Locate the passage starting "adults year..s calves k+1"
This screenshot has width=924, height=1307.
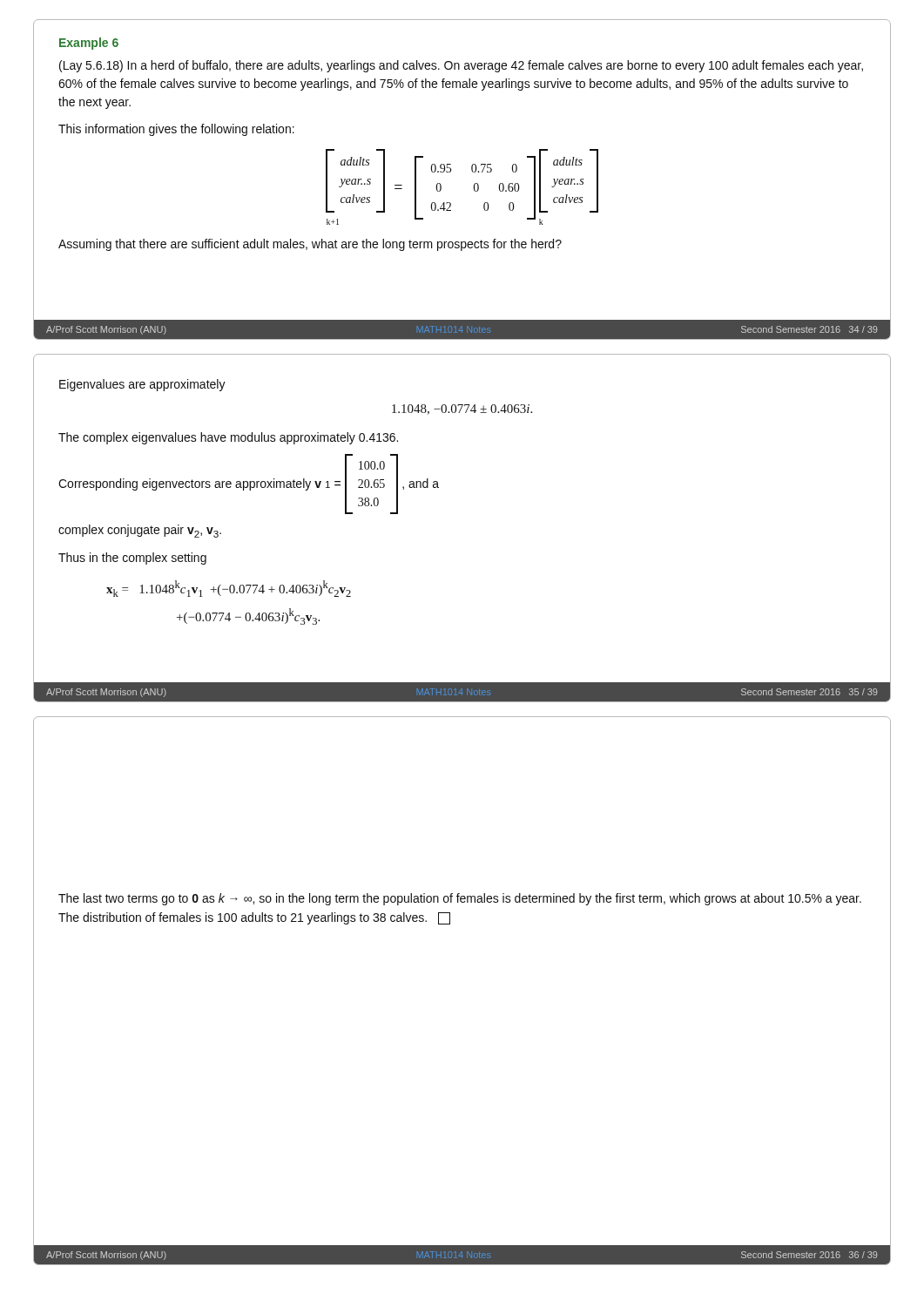462,188
